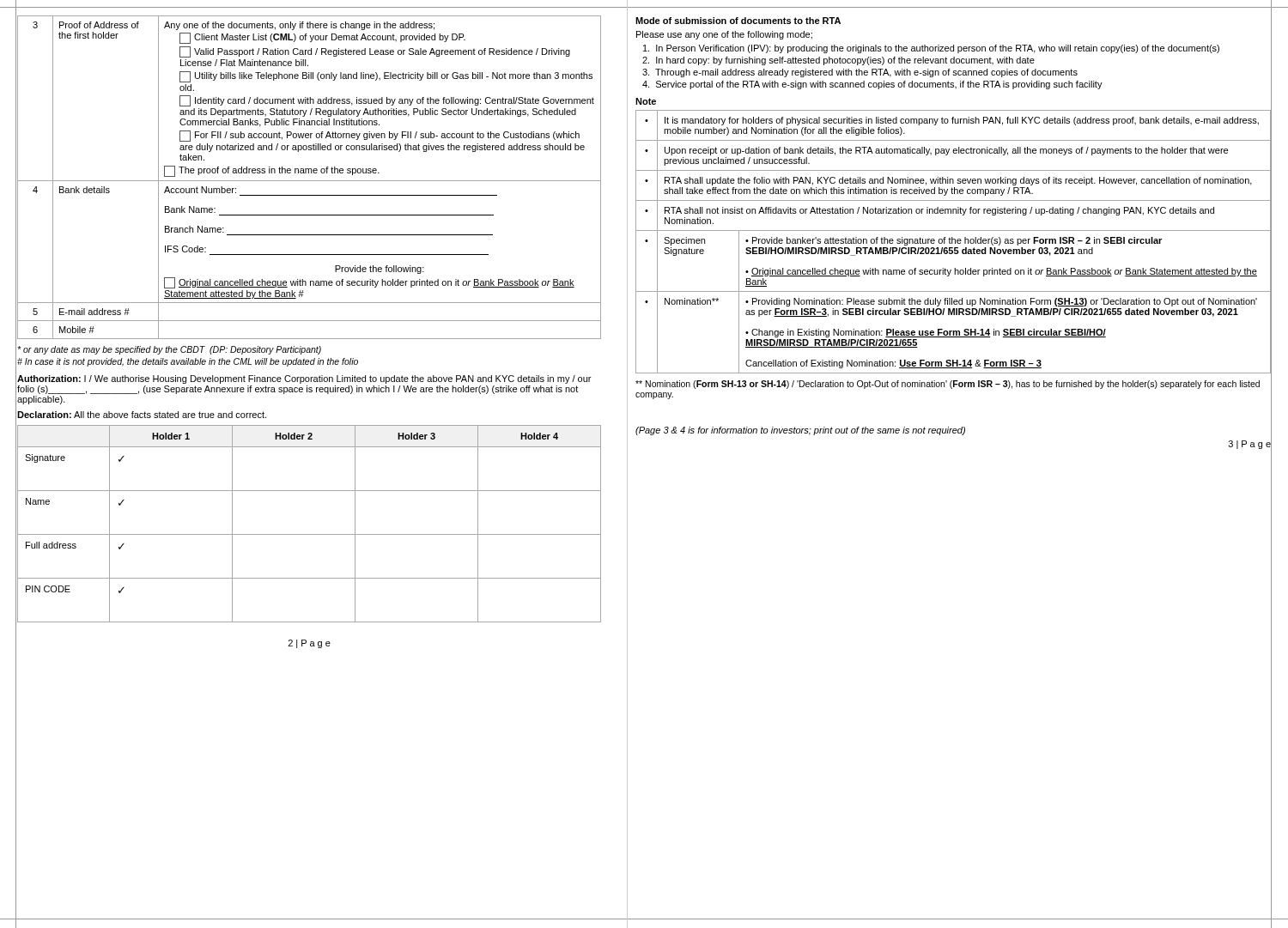
Task: Point to the block starting "In case it is"
Action: tap(188, 362)
